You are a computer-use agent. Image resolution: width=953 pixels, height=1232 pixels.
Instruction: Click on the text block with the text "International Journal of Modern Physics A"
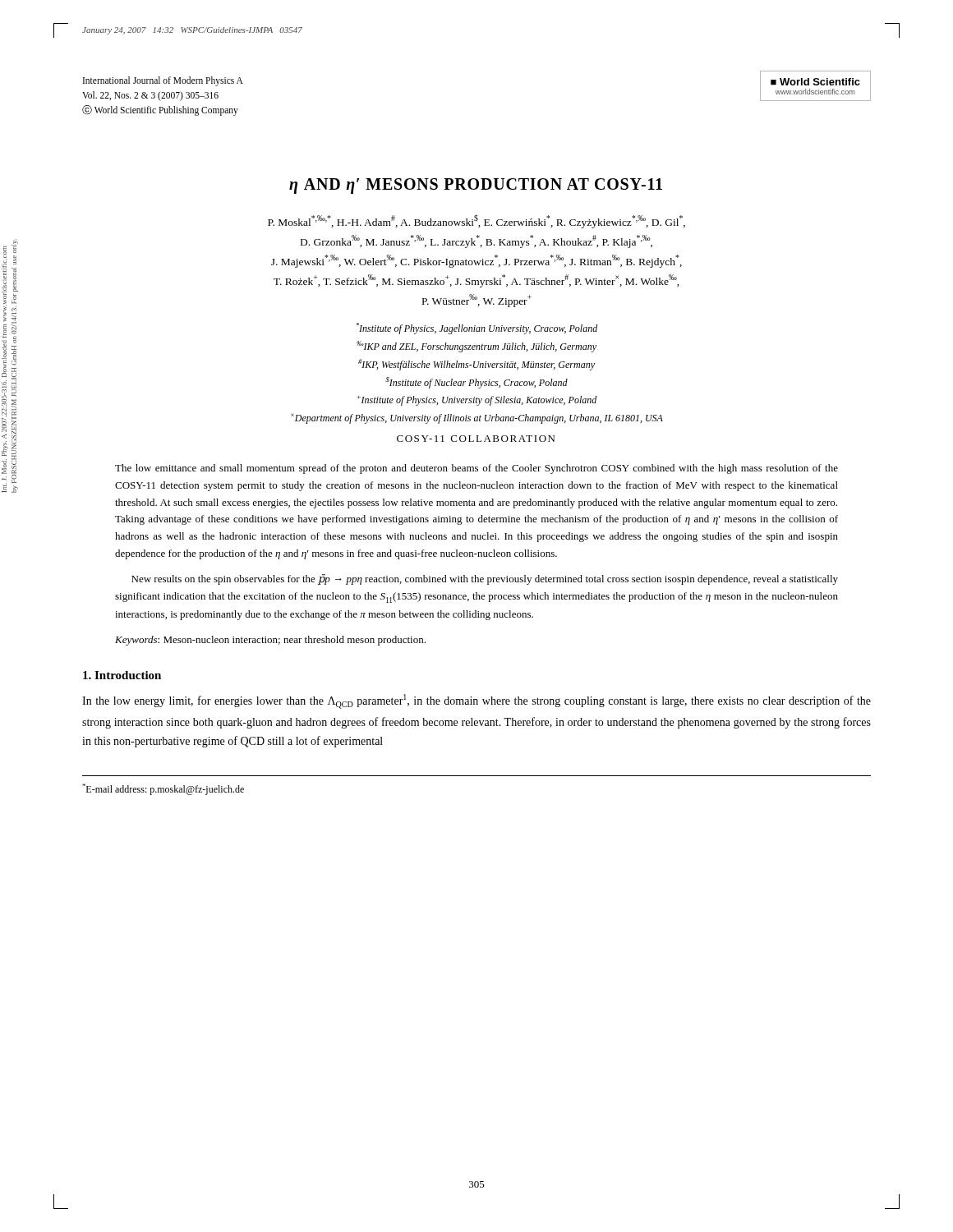pos(163,95)
